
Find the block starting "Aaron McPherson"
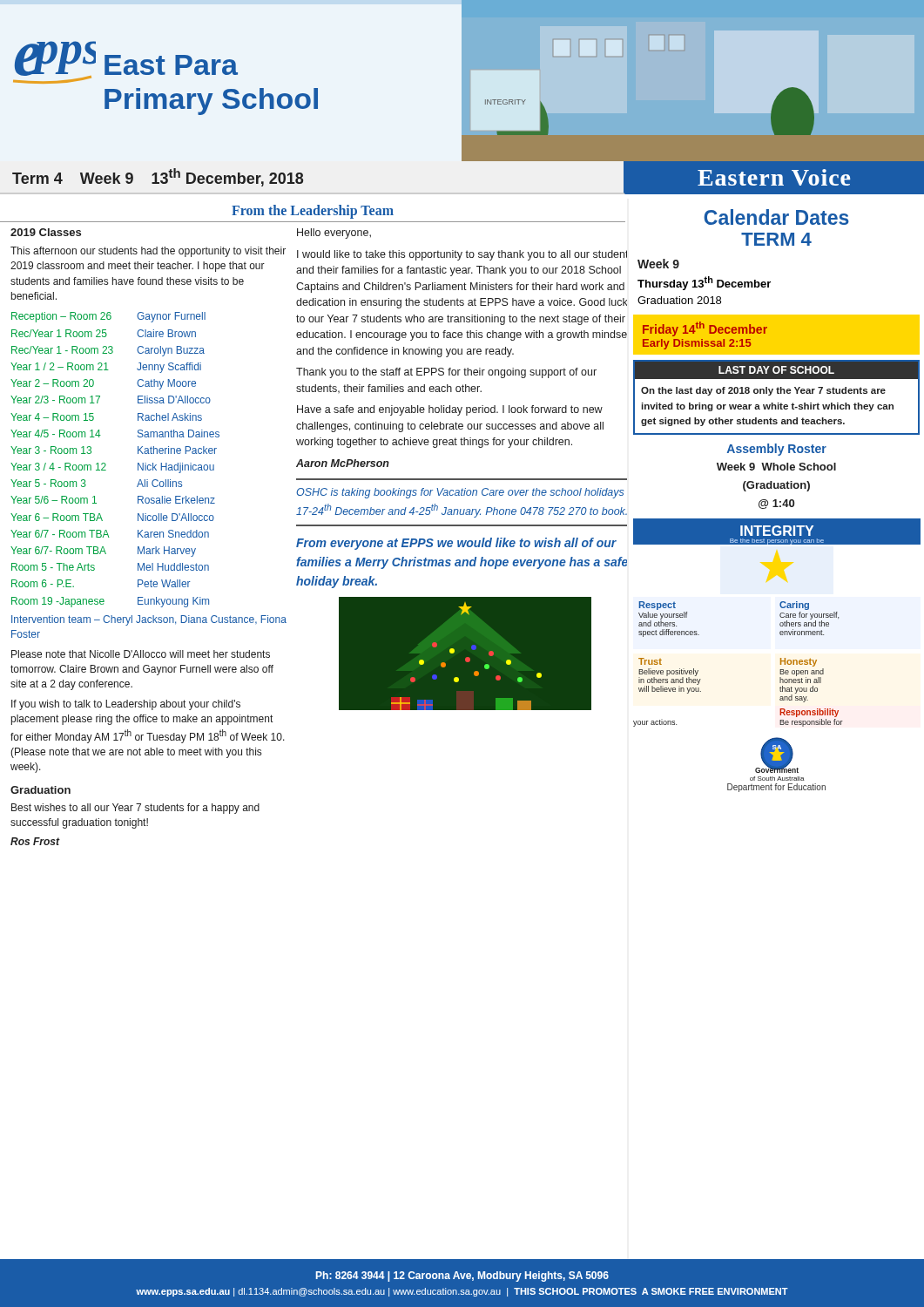click(343, 463)
